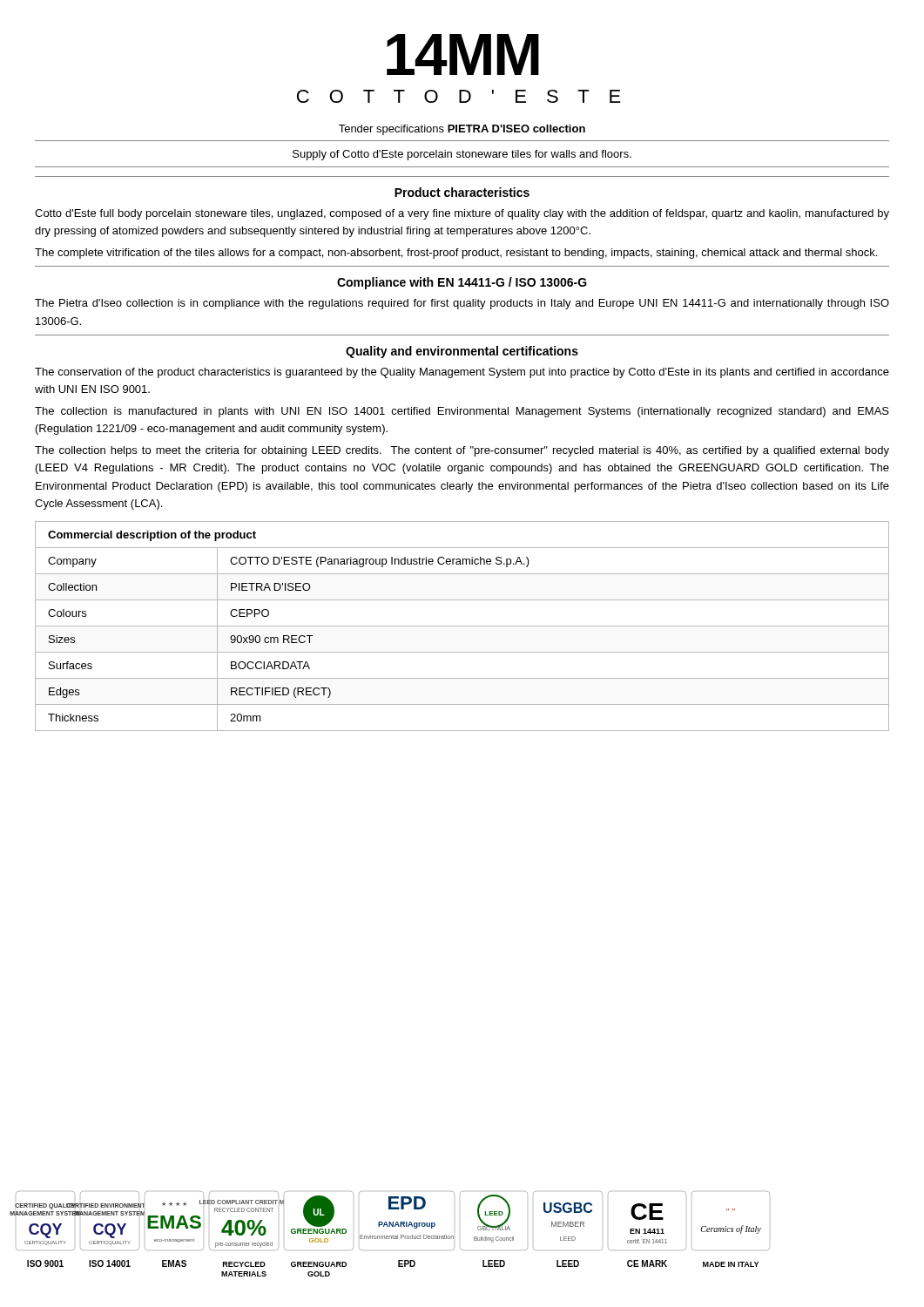924x1307 pixels.
Task: Where does it say "Quality and environmental certifications"?
Action: point(462,351)
